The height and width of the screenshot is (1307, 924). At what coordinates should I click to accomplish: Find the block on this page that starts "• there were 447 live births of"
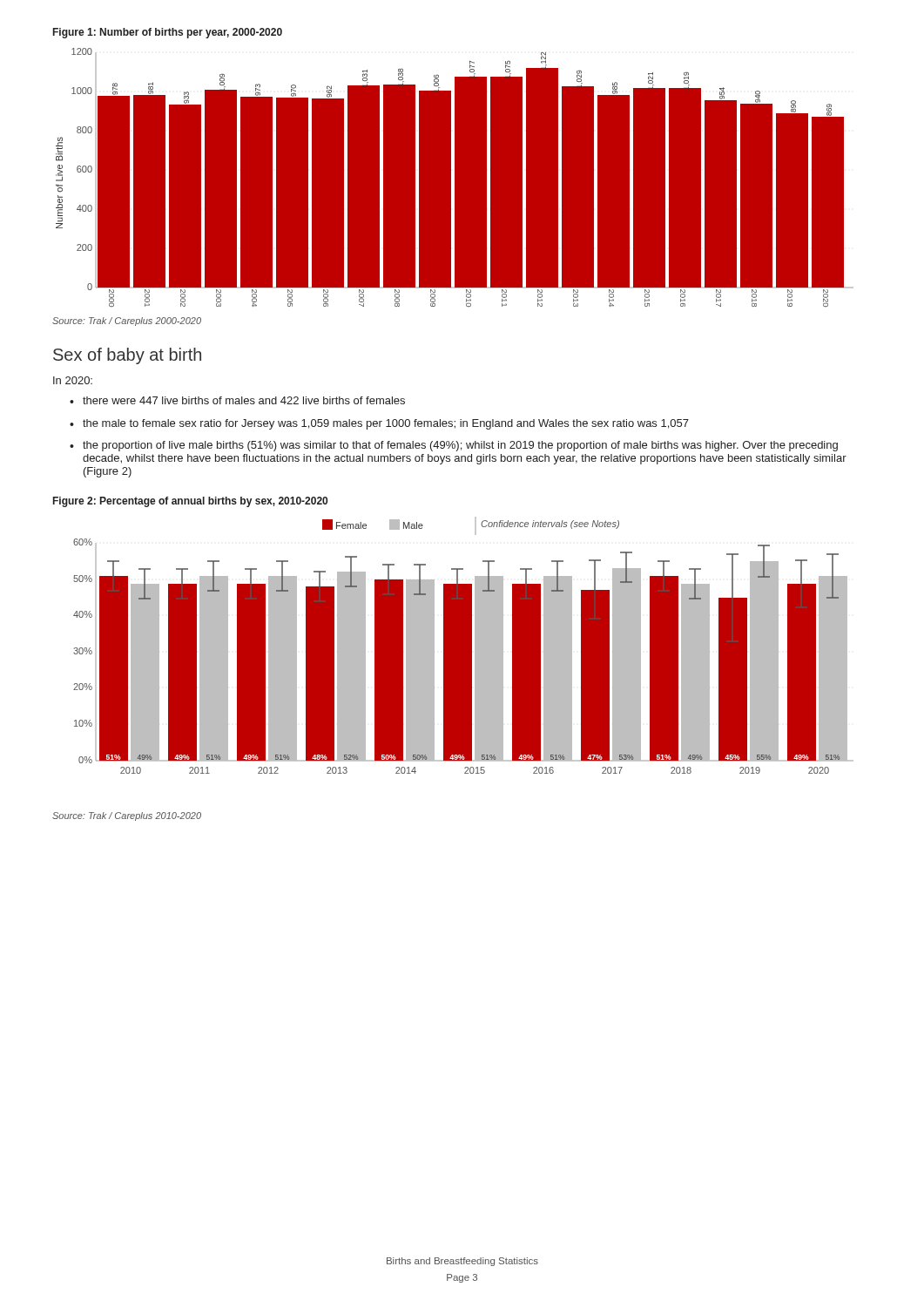(238, 402)
